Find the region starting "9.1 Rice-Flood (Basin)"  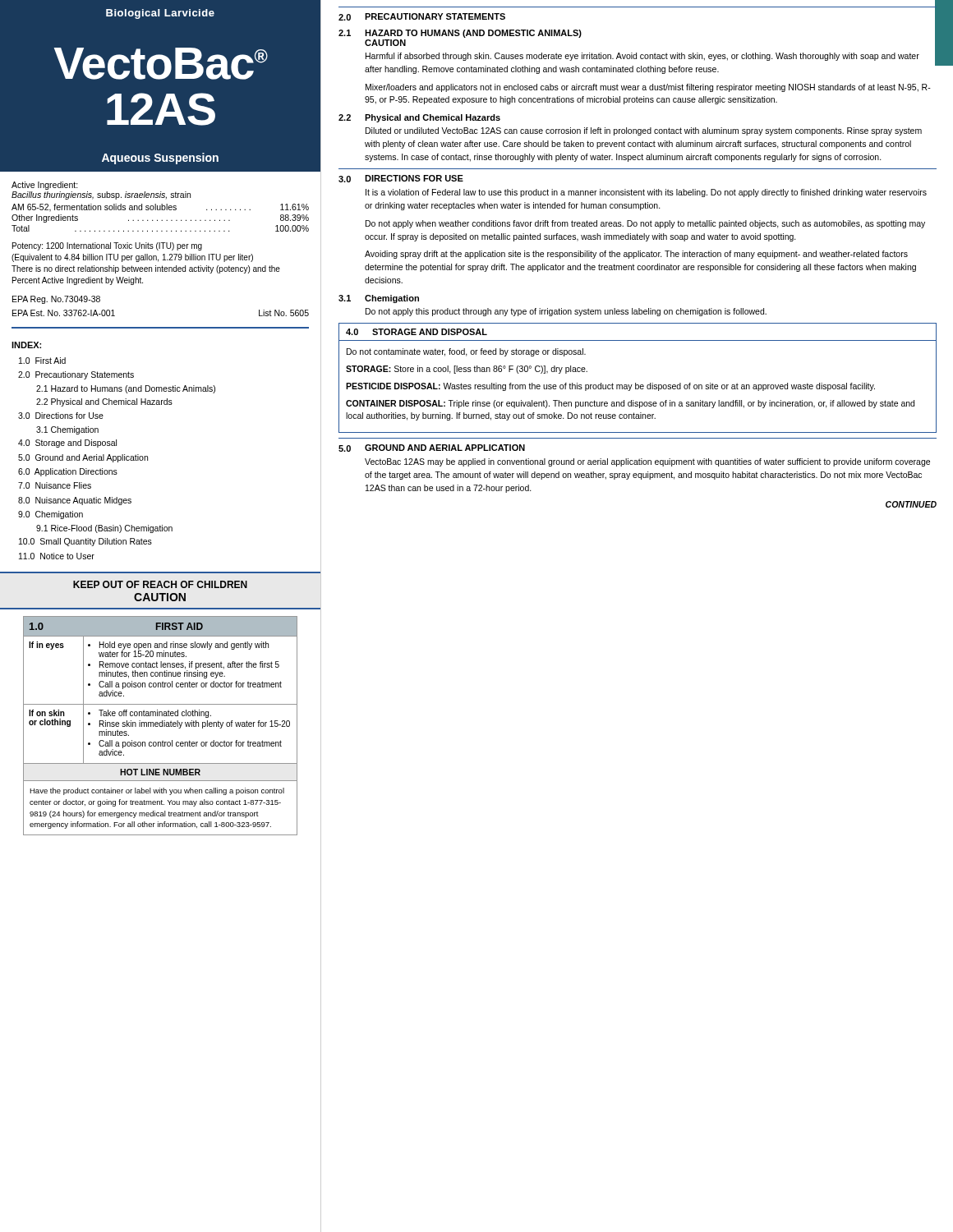click(104, 528)
